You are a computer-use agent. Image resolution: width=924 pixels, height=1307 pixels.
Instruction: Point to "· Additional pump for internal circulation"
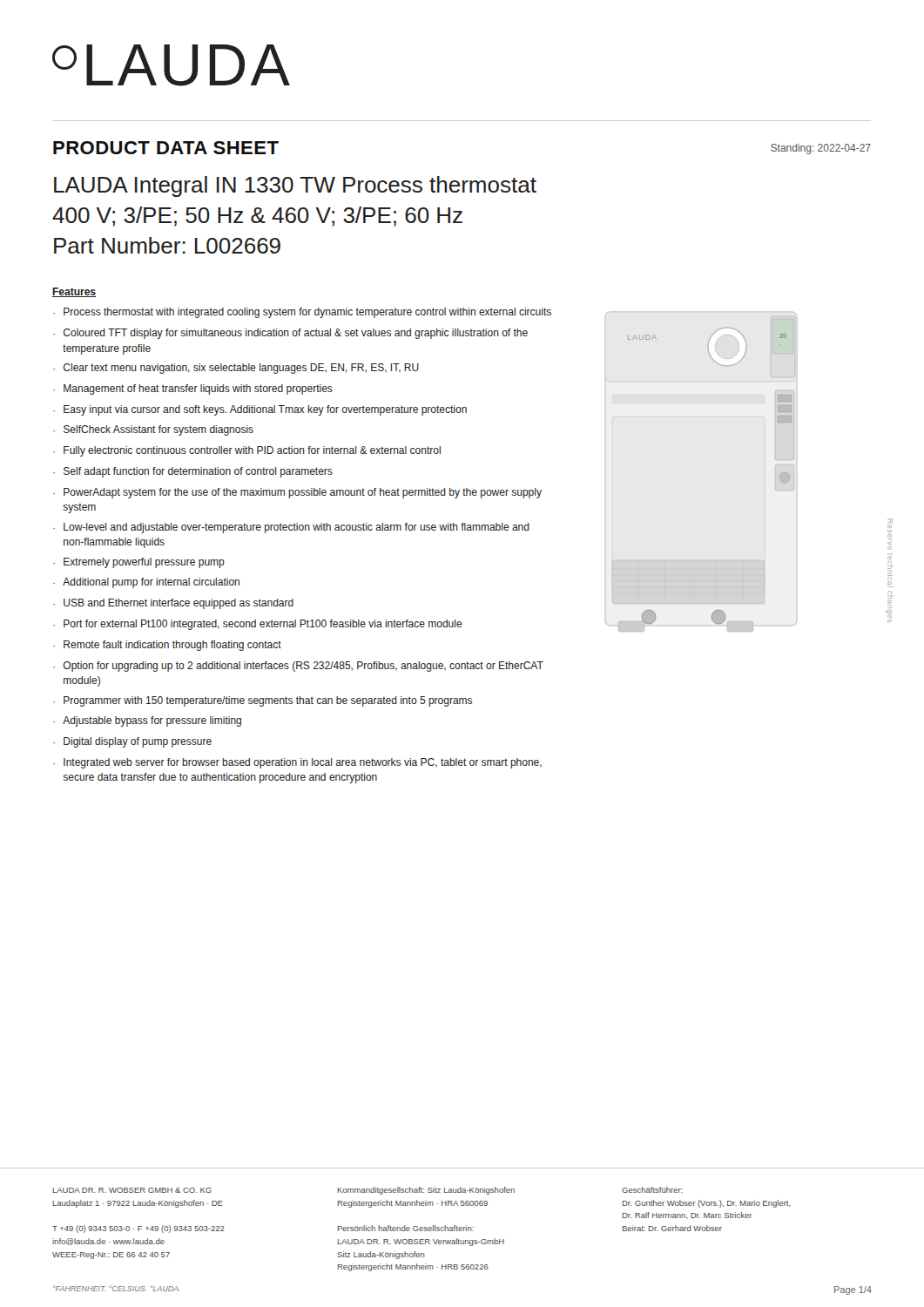click(x=146, y=583)
